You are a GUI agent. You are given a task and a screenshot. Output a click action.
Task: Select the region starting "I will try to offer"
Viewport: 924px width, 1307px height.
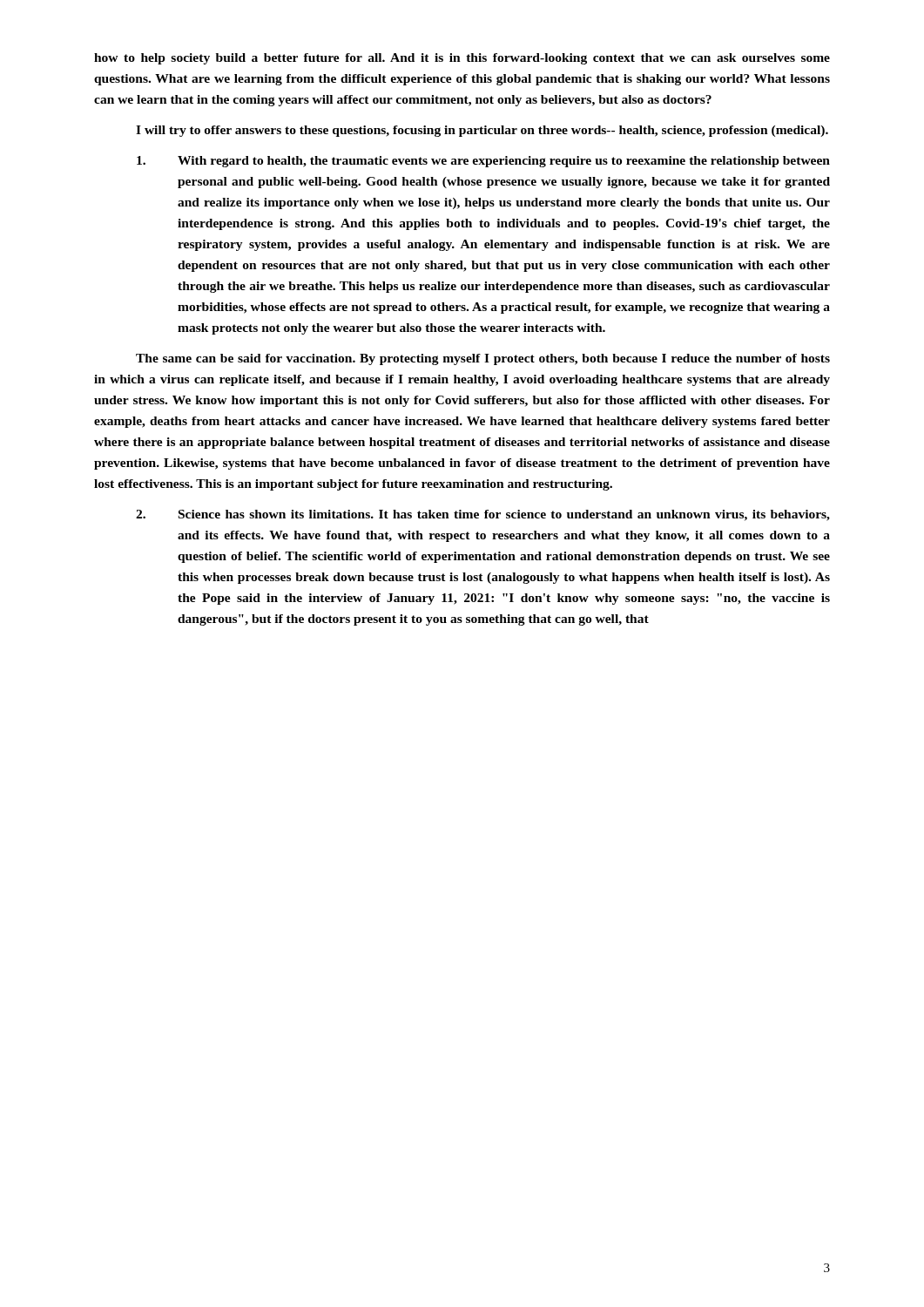[462, 130]
